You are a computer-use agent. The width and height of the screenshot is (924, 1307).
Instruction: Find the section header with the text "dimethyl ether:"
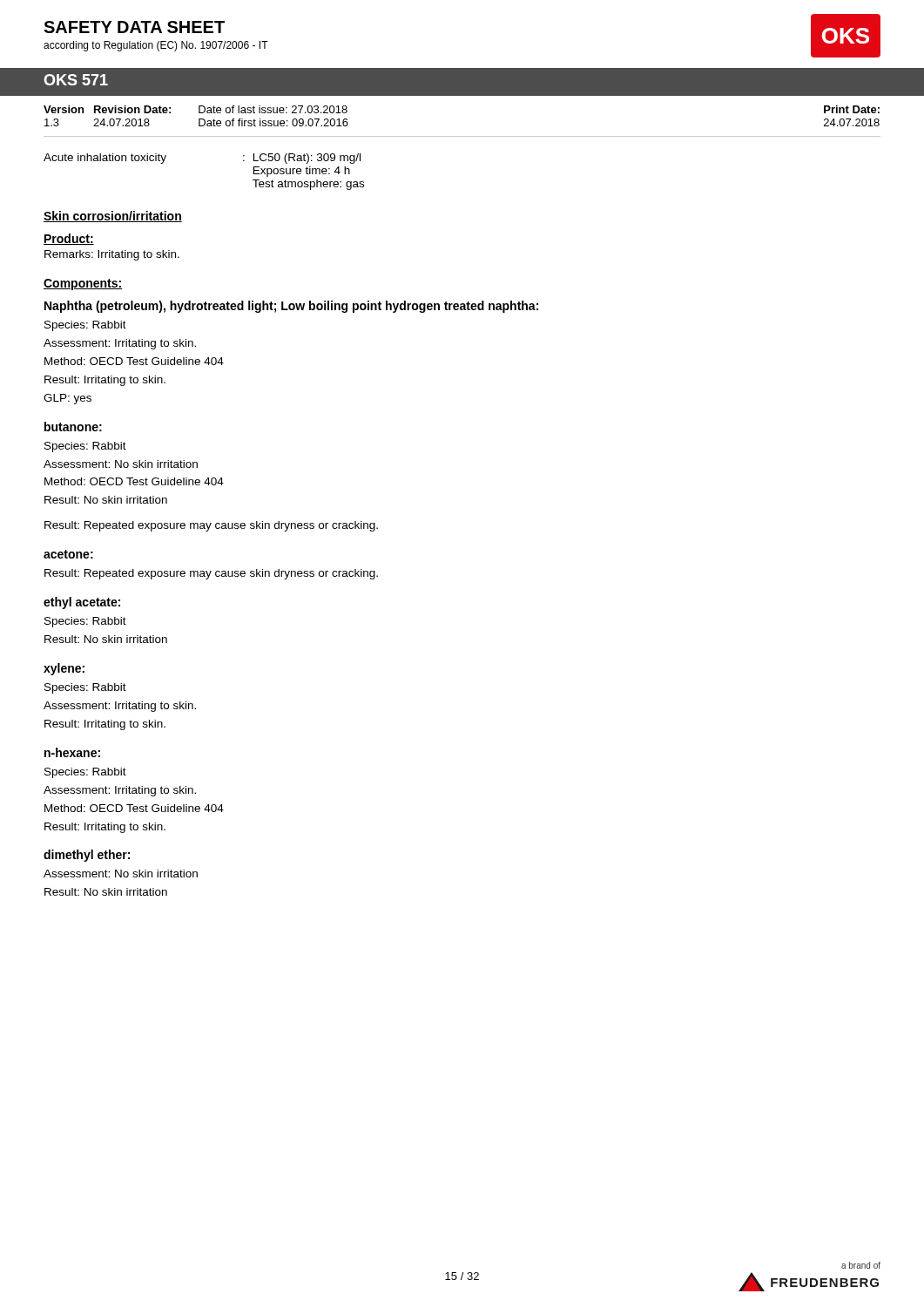coord(87,855)
